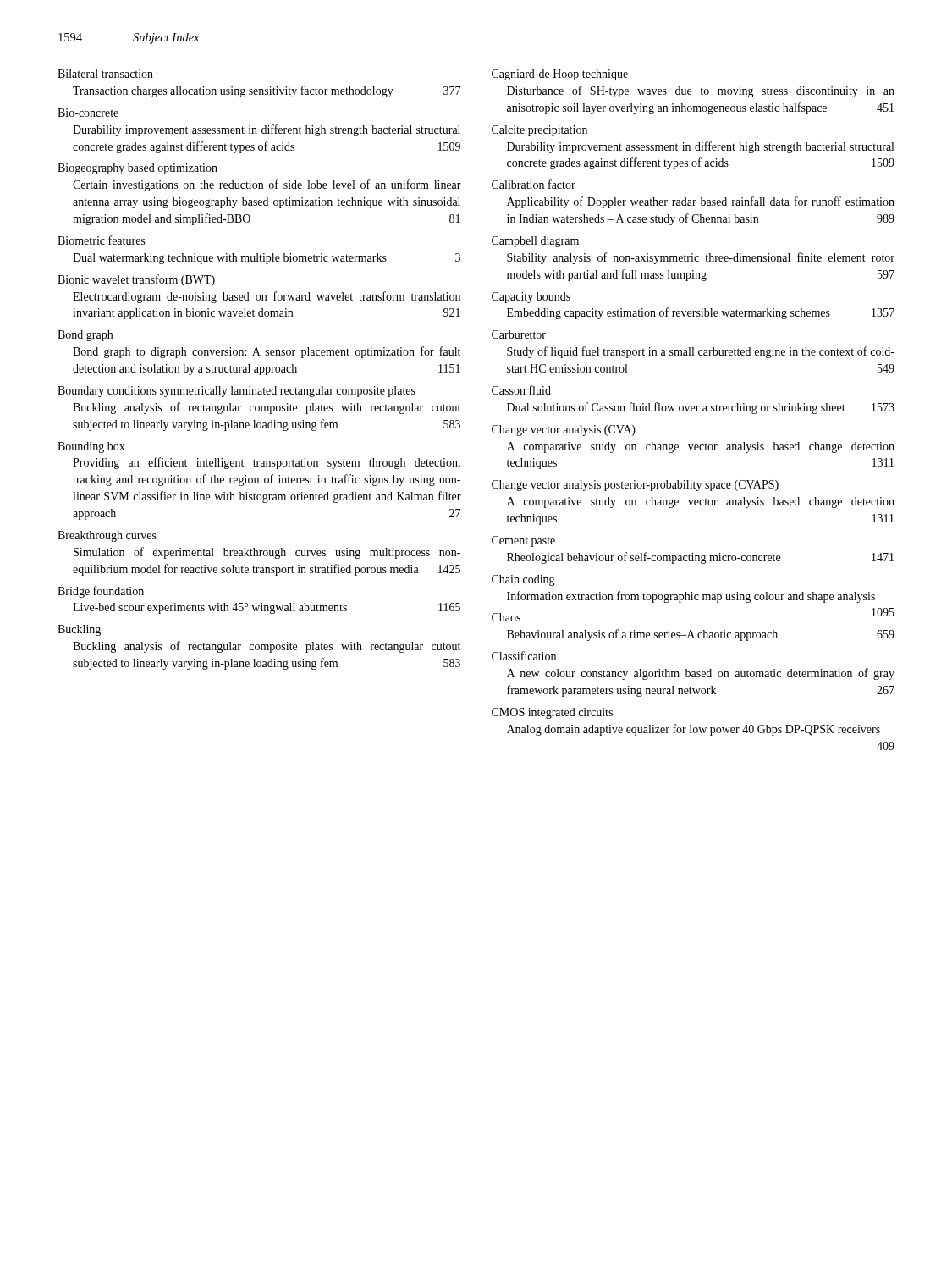This screenshot has width=952, height=1270.
Task: Click on the list item with the text "Bond graph Bond graph"
Action: click(x=259, y=352)
